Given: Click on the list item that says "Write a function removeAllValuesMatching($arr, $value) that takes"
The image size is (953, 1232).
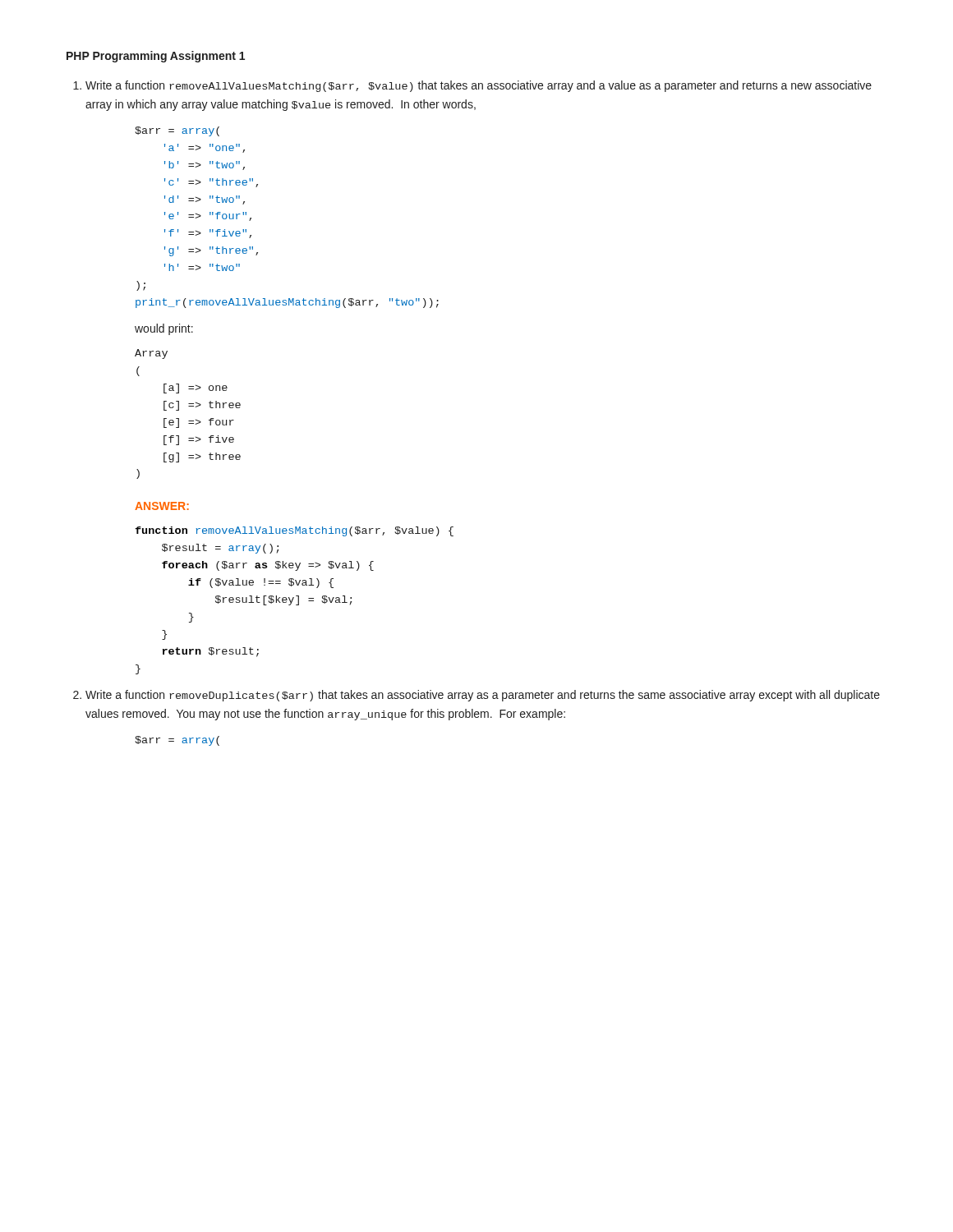Looking at the screenshot, I should 479,95.
